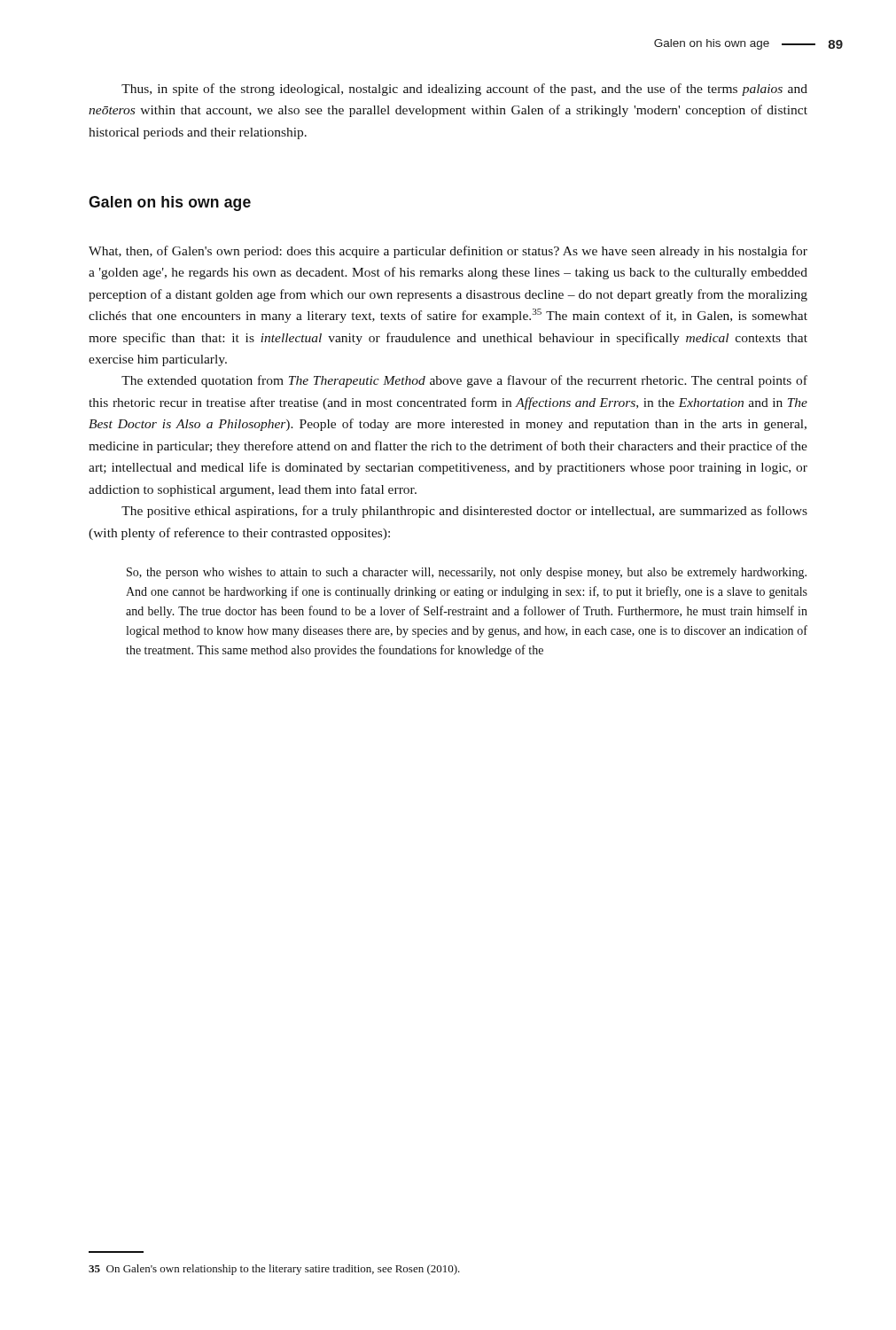
Task: Click on the element starting "Thus, in spite of"
Action: 448,111
